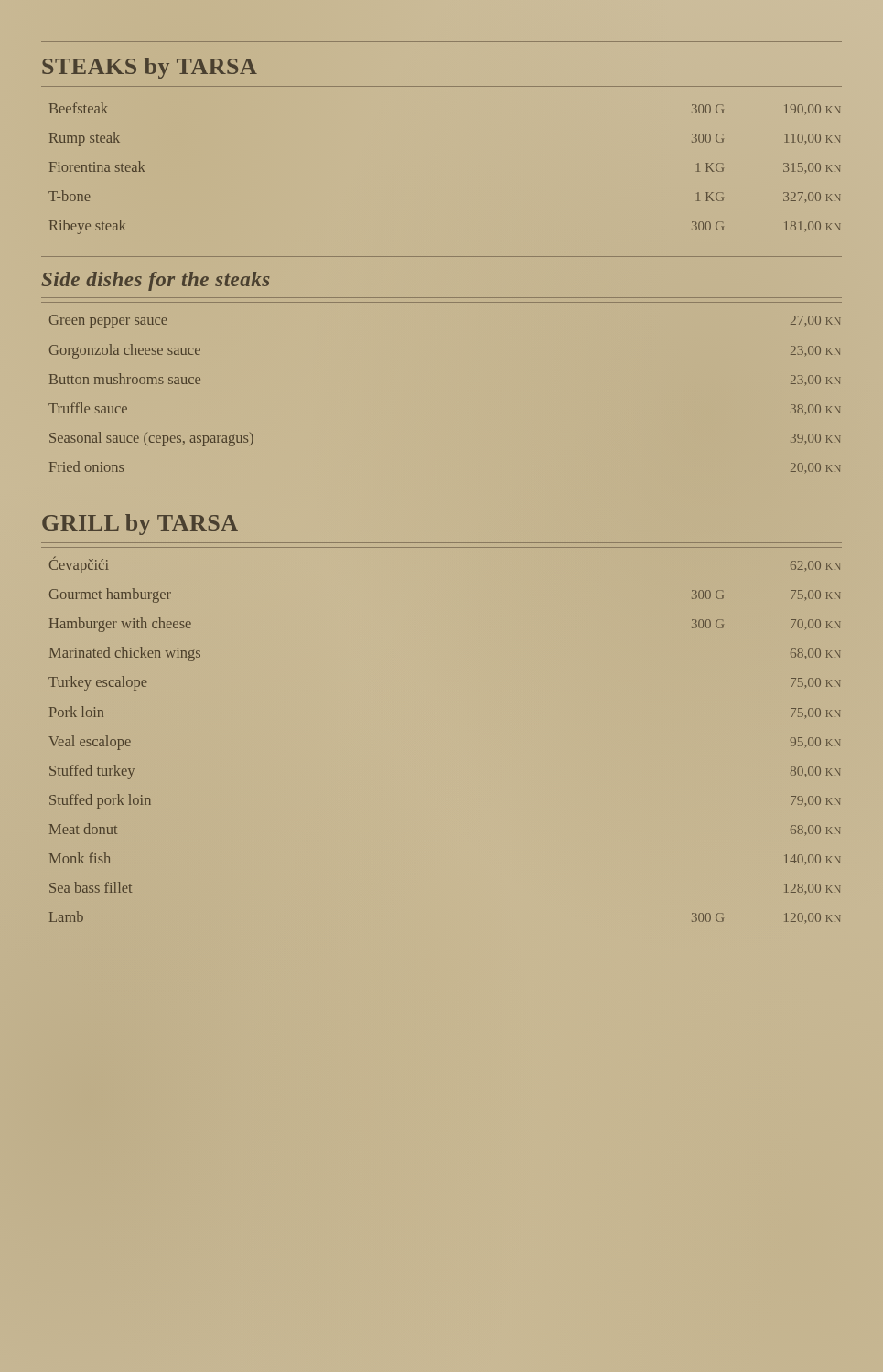
Task: Find the list item containing "Lamb 300 G"
Action: [61, 918]
